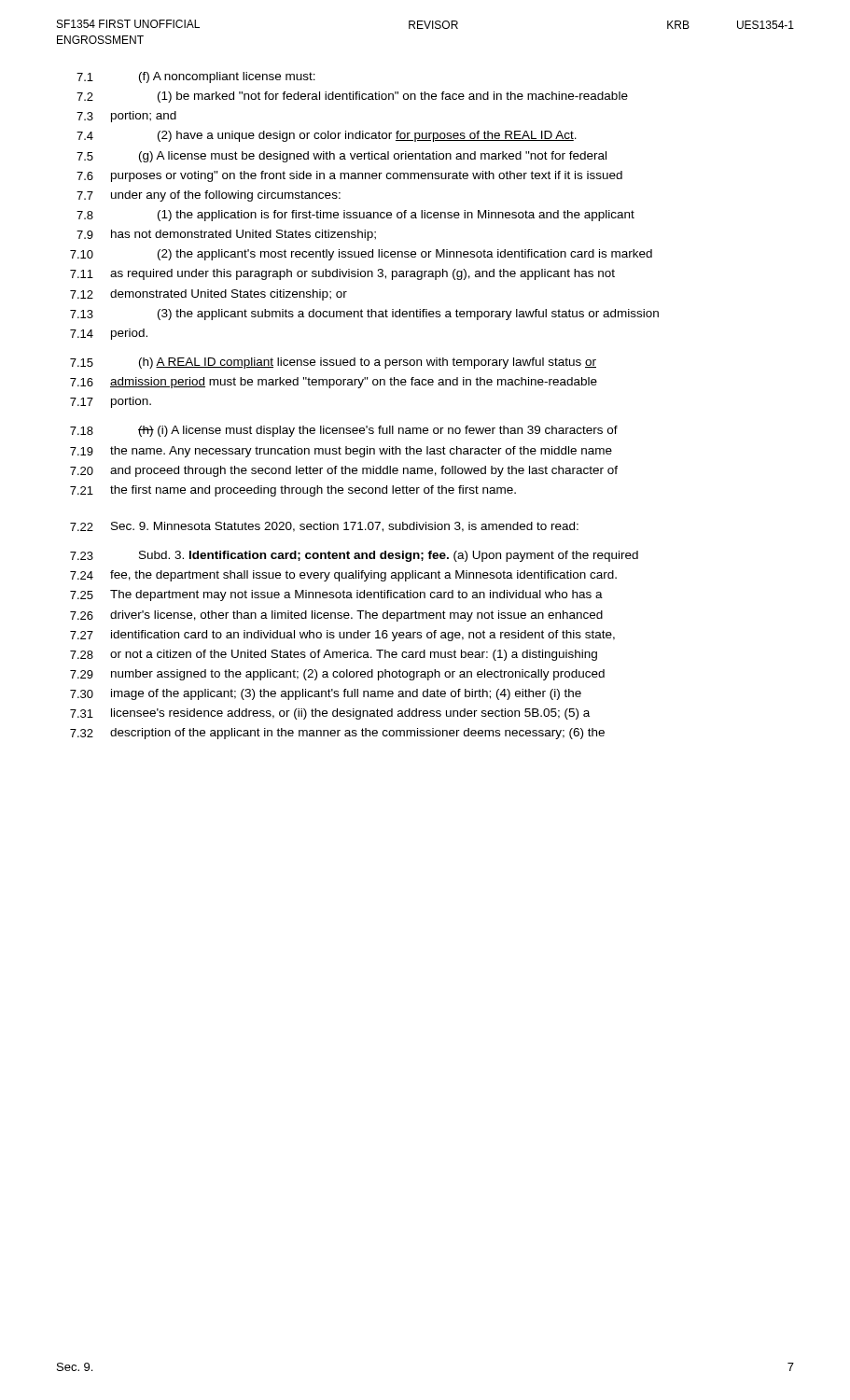This screenshot has width=850, height=1400.
Task: Point to the block beginning "28 or not a citizen of the United"
Action: (x=425, y=655)
